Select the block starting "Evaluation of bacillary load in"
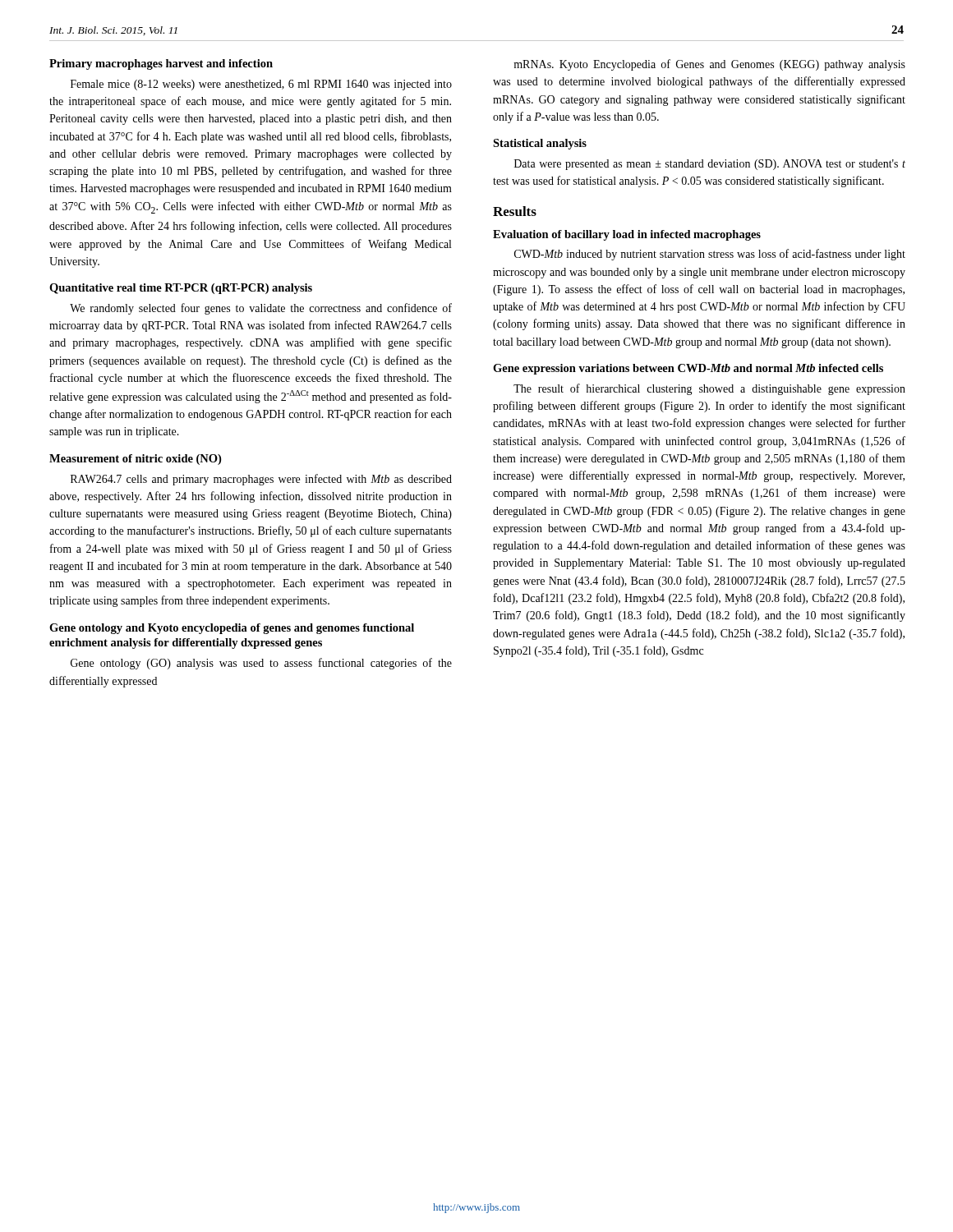Screen dimensions: 1232x953 click(x=627, y=234)
